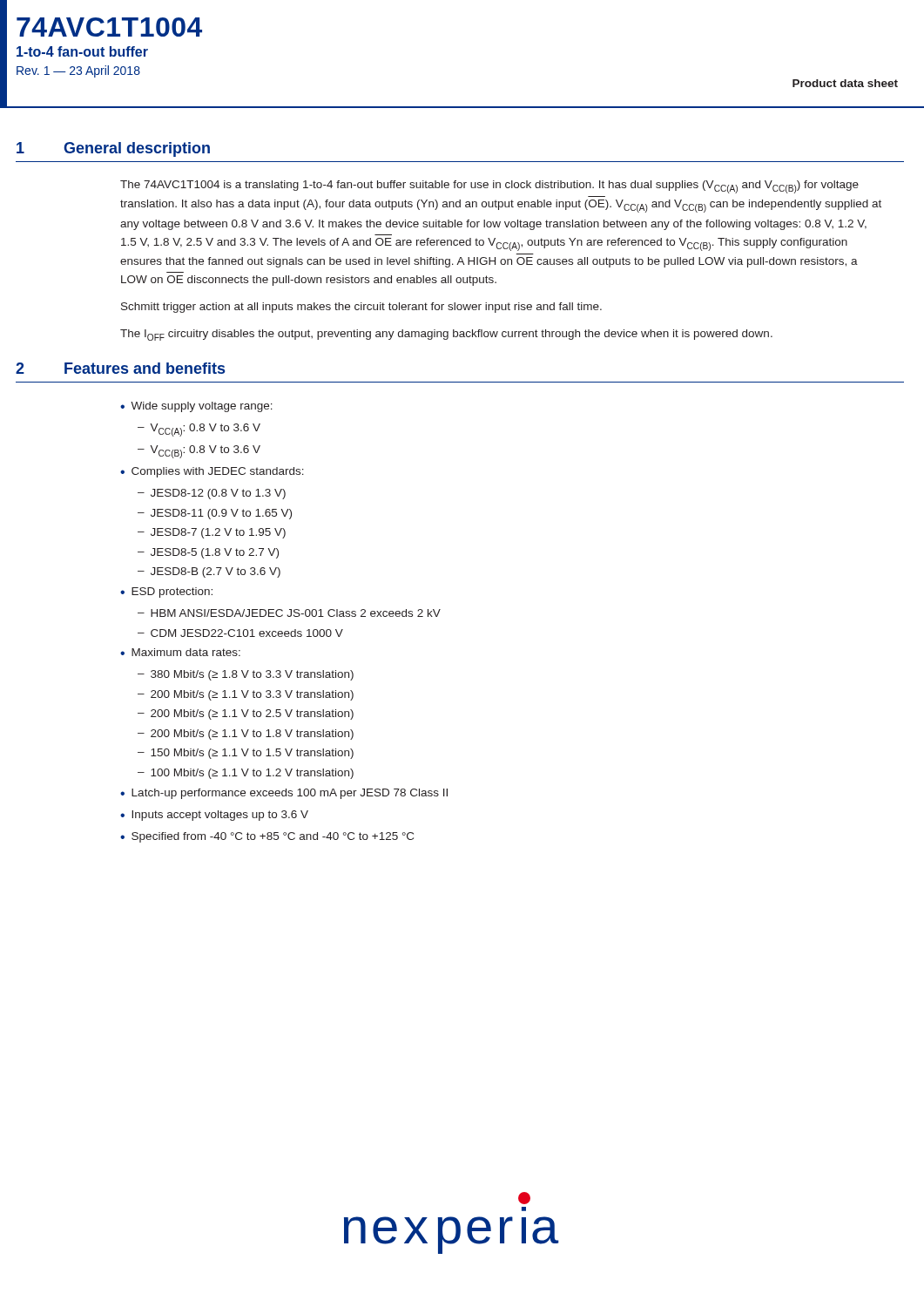The image size is (924, 1307).
Task: Click the section header that begins "2 Features and"
Action: pos(121,369)
